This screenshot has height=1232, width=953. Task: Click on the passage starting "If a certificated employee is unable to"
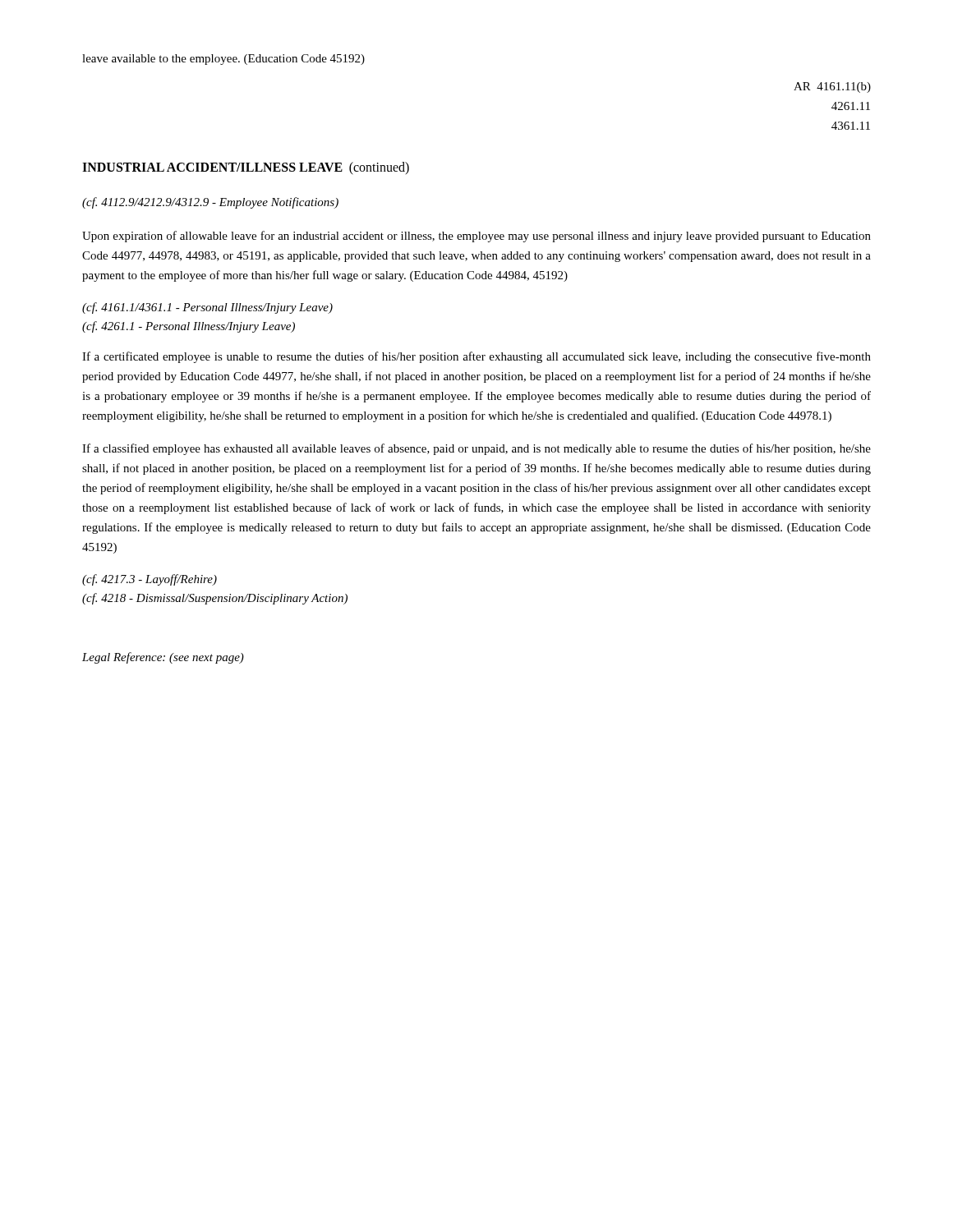click(476, 386)
